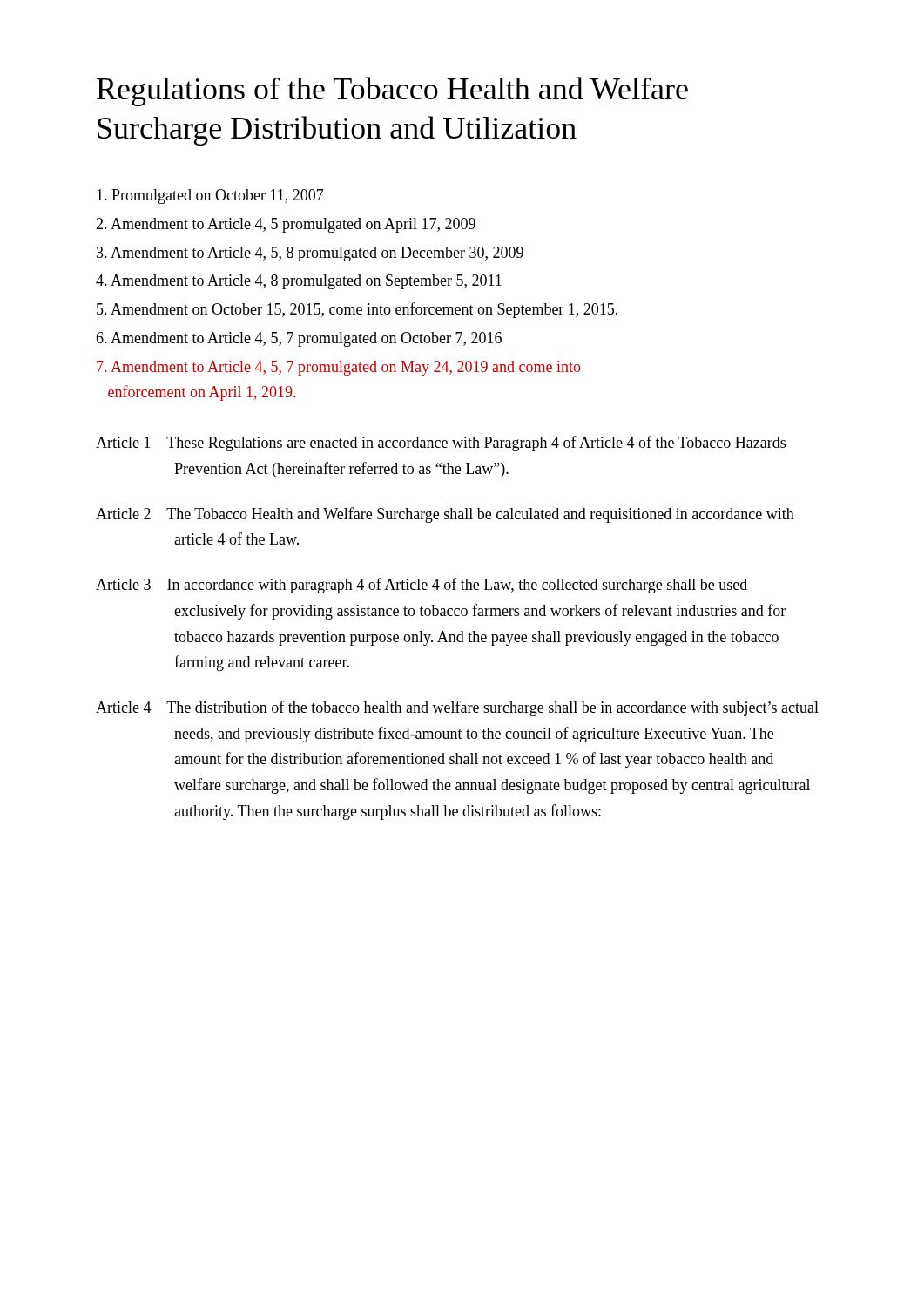
Task: Point to the block beginning "6. Amendment to Article"
Action: (458, 338)
